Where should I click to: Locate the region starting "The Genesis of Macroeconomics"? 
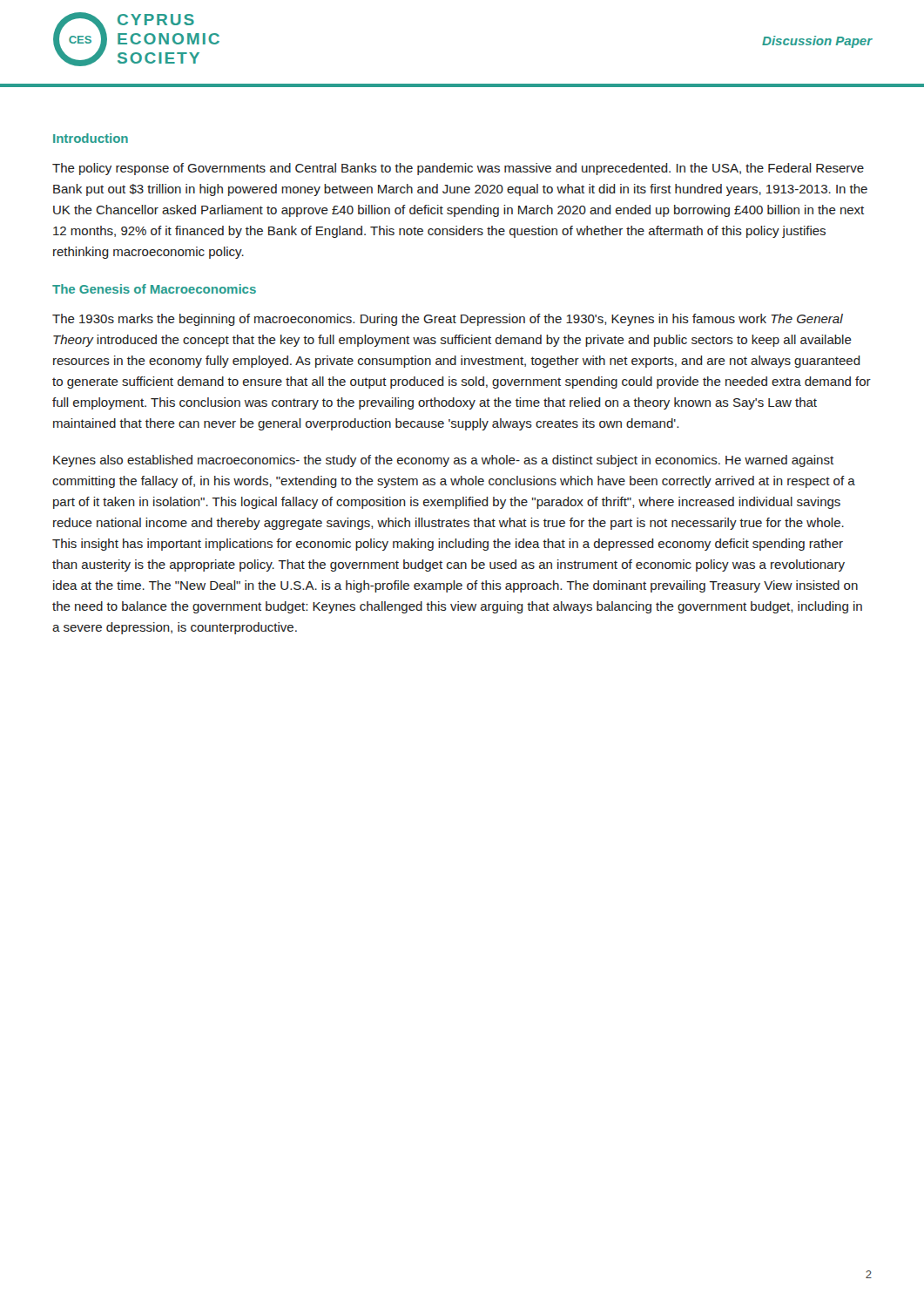pos(154,289)
